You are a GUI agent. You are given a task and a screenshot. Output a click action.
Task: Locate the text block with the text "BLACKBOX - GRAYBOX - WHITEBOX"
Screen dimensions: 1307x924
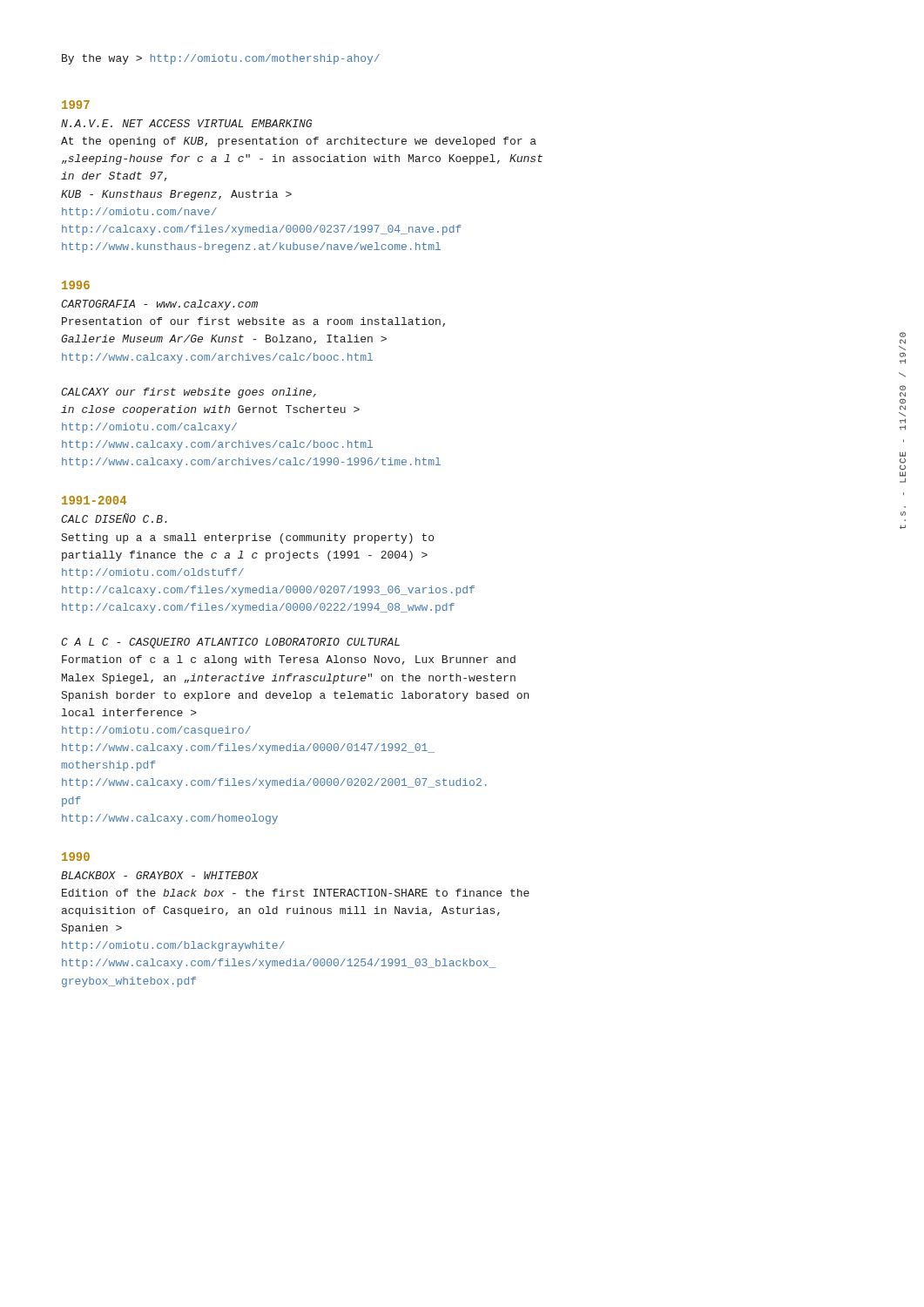click(x=160, y=875)
